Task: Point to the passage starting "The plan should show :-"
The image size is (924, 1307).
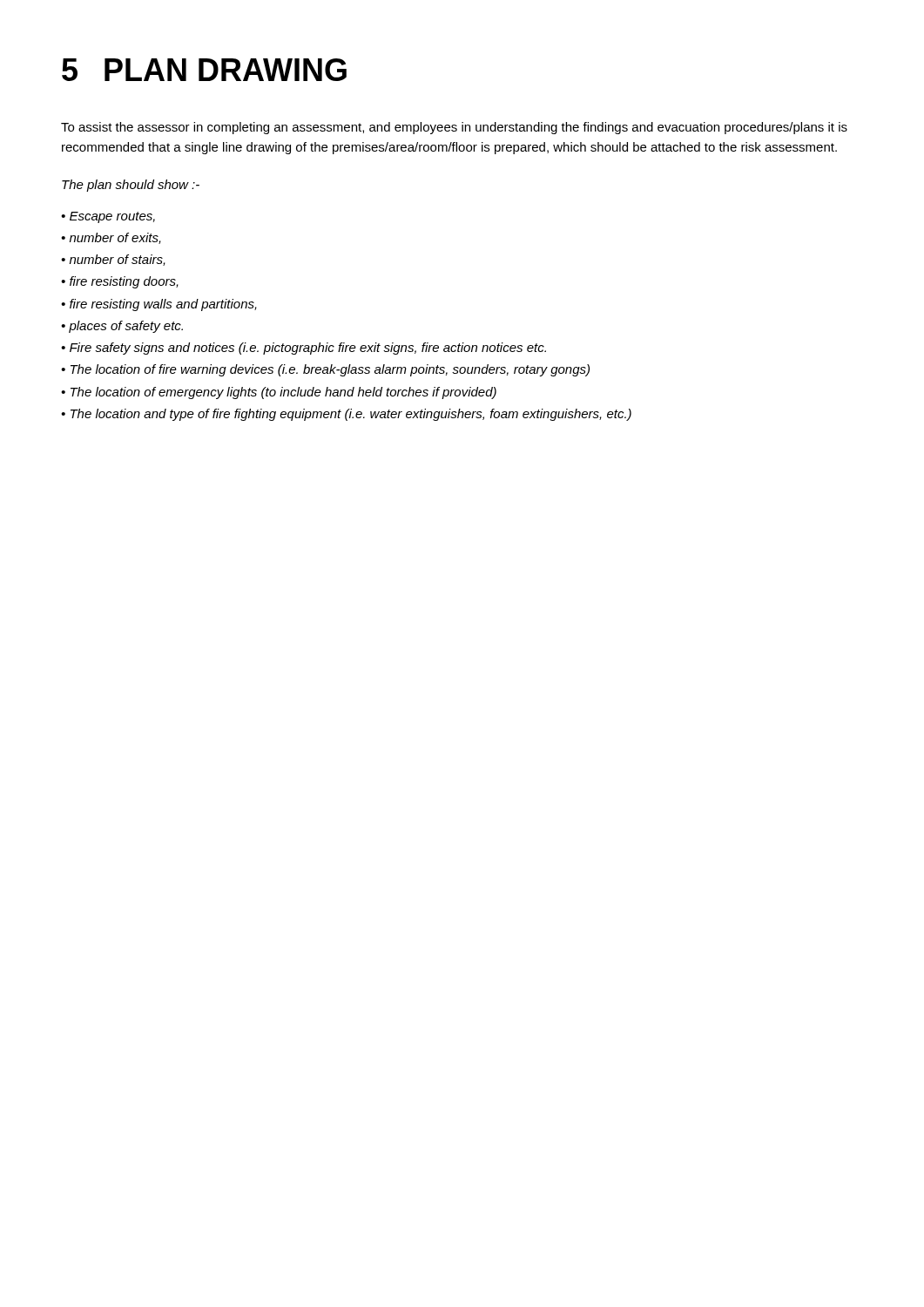Action: (130, 184)
